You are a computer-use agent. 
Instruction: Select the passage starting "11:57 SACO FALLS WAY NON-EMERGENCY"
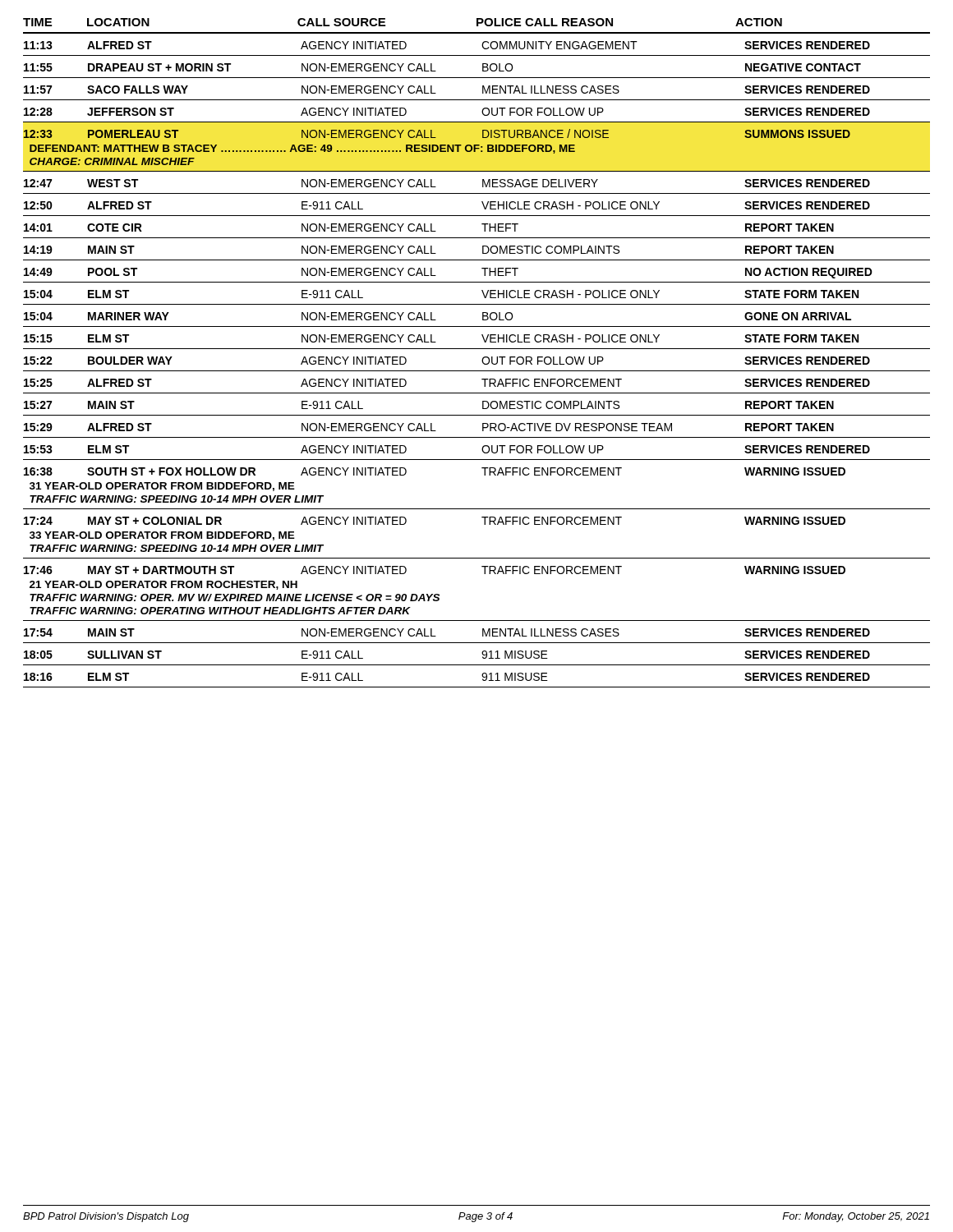(x=476, y=89)
